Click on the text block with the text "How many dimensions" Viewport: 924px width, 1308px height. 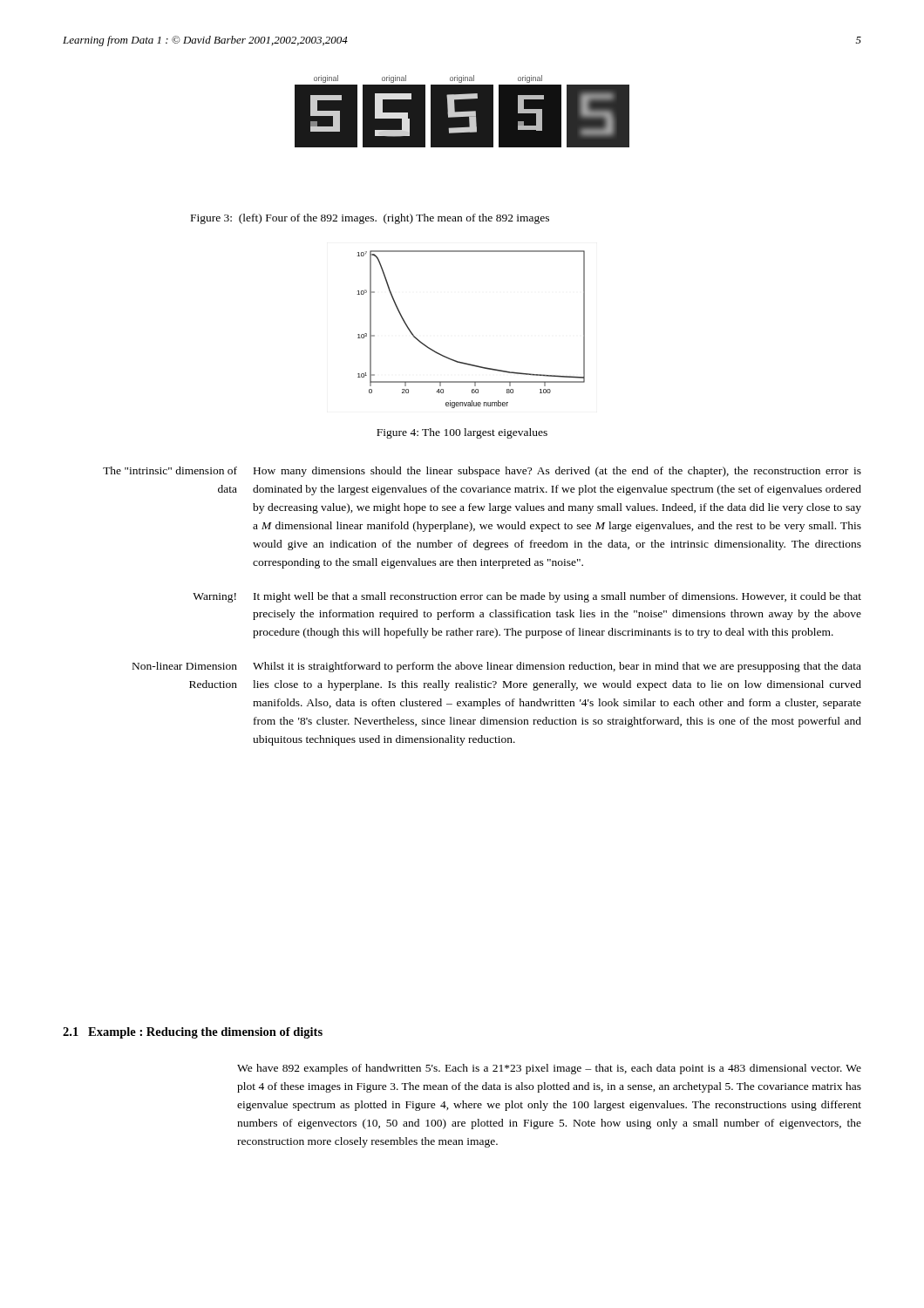point(557,516)
